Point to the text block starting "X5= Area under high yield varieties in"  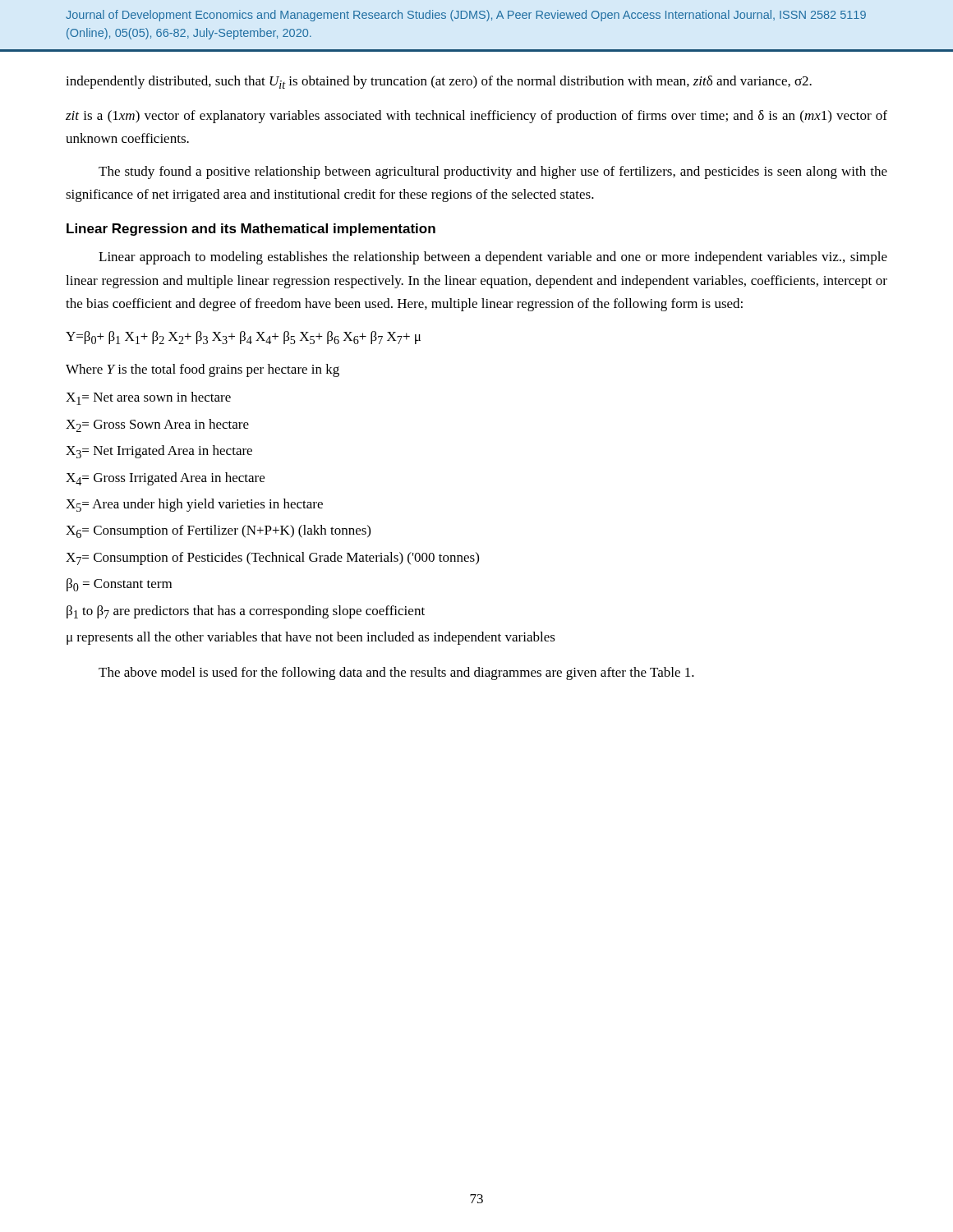(195, 505)
